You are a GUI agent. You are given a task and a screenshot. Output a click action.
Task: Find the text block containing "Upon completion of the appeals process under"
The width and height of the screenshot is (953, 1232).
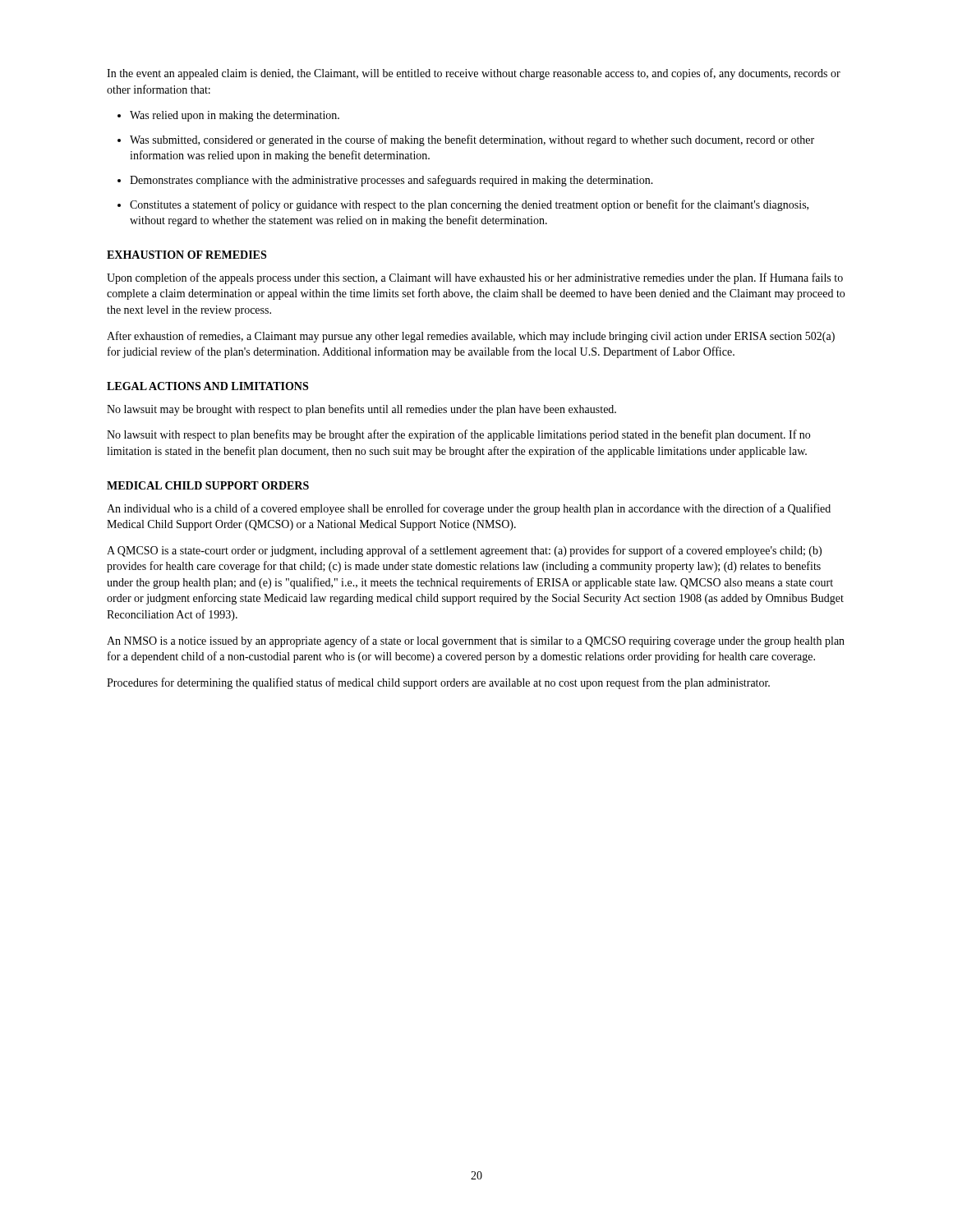click(x=476, y=294)
